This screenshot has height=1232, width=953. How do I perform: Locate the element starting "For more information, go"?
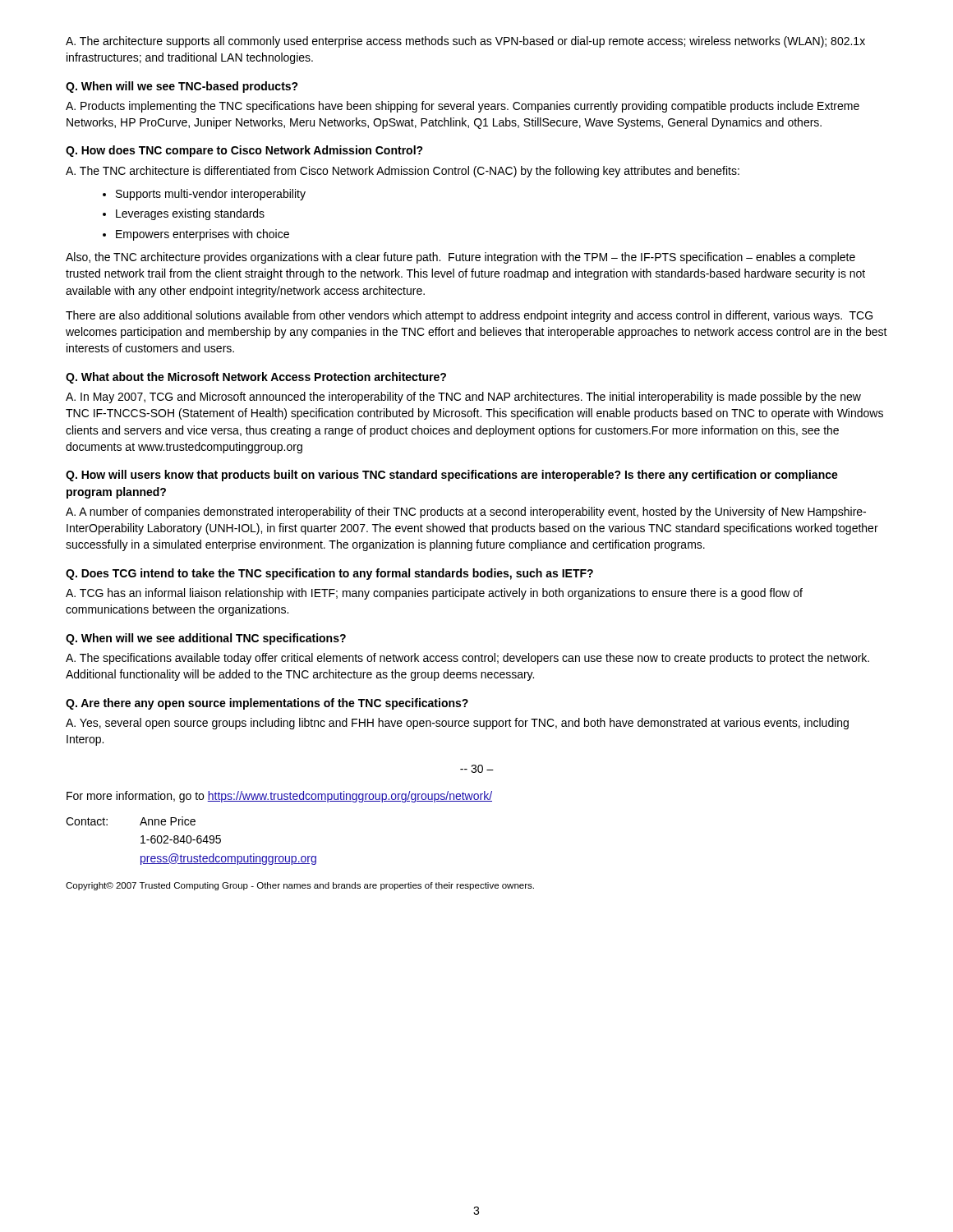pos(476,796)
